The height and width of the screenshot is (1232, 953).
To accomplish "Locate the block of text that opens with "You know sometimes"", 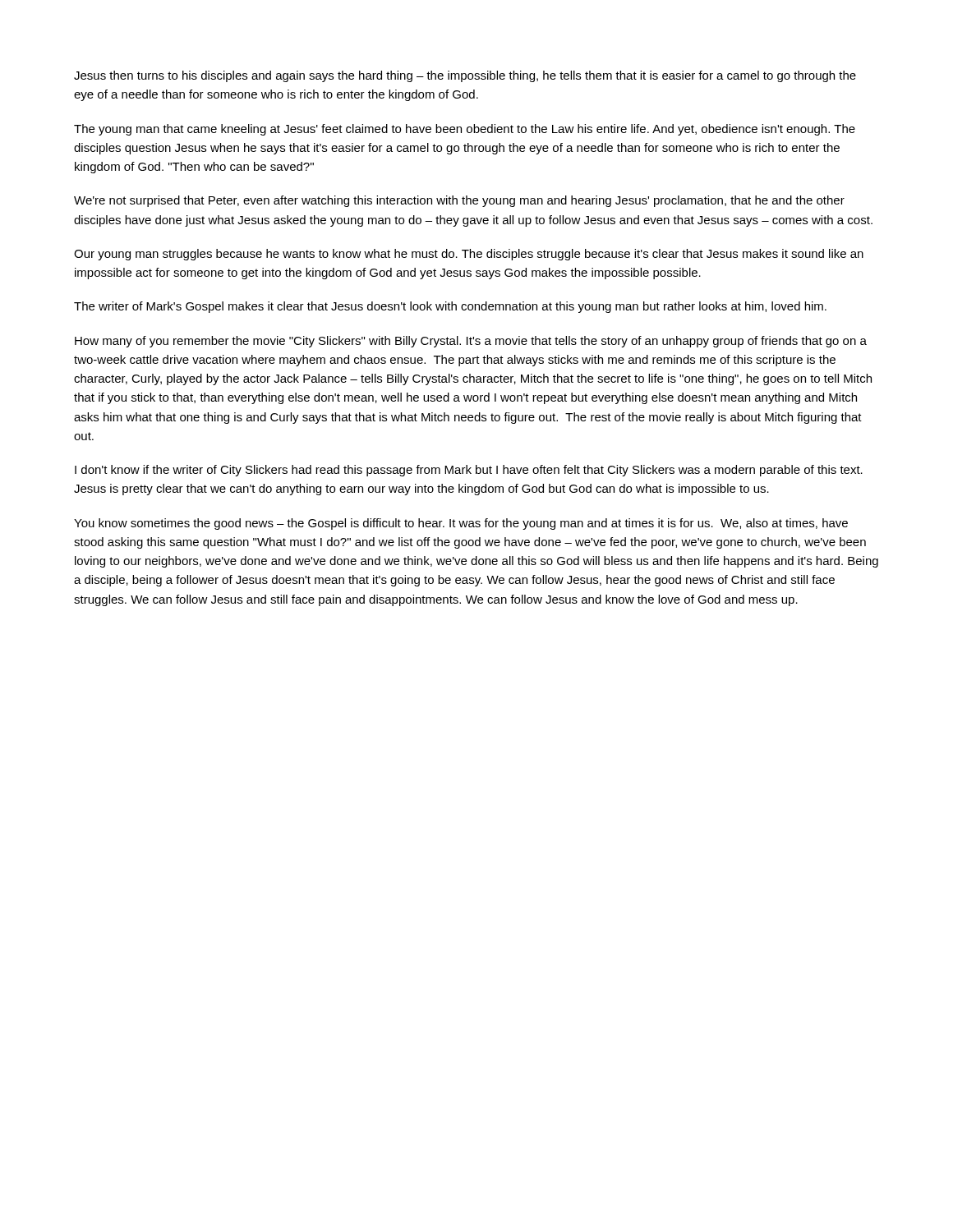I will (x=476, y=561).
